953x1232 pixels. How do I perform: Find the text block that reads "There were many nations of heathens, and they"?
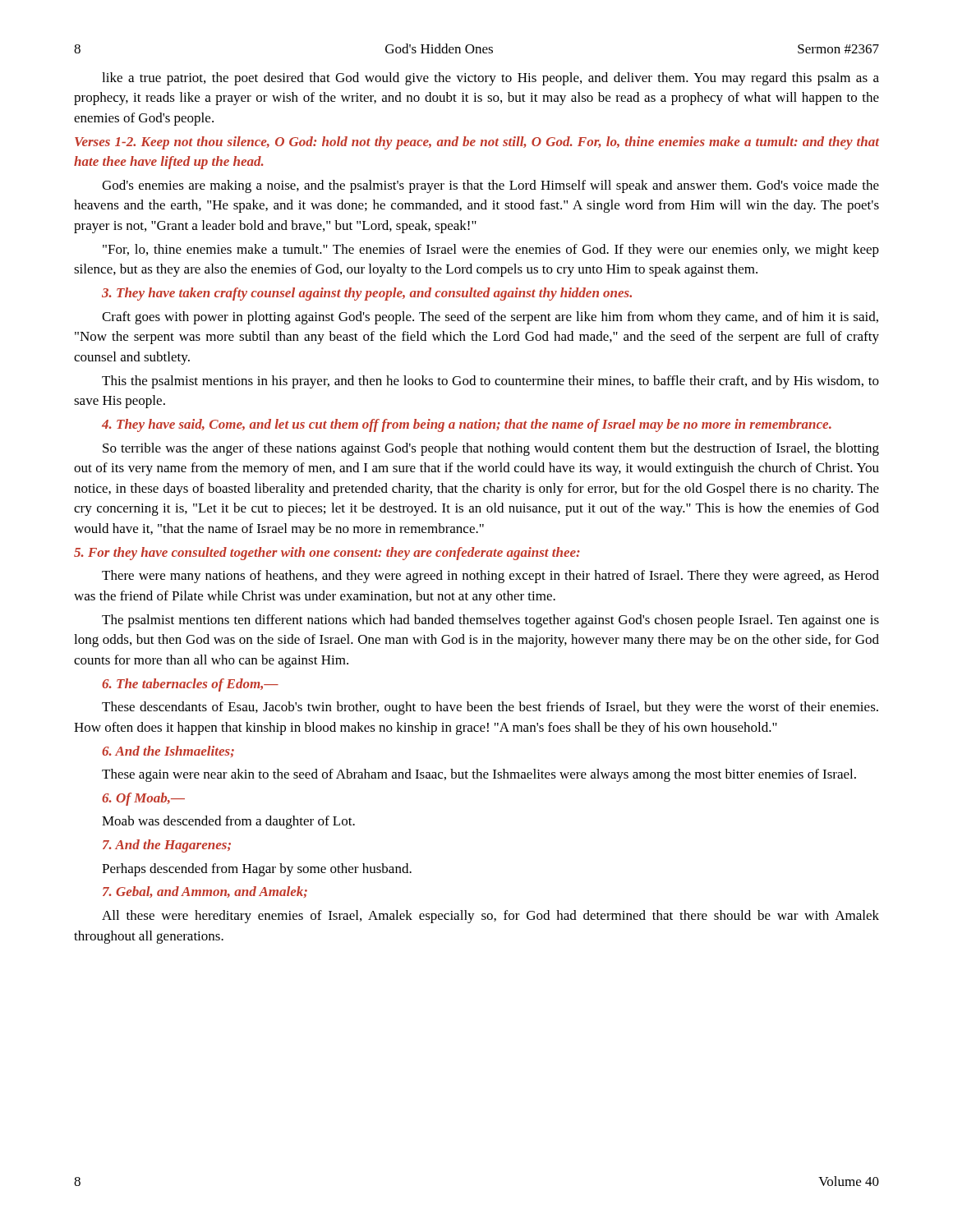pyautogui.click(x=476, y=586)
